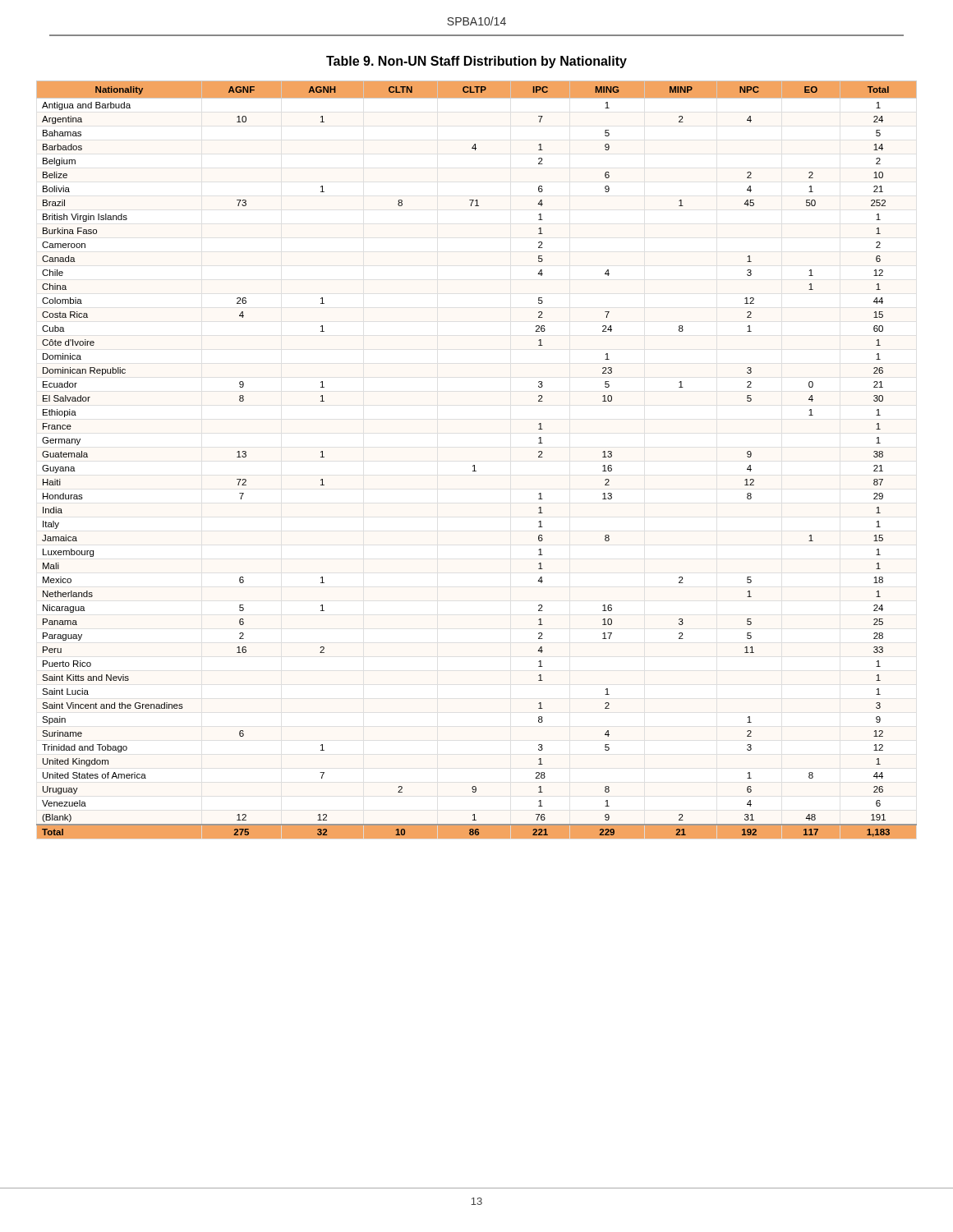Select the table that reads "United States of"
Viewport: 953px width, 1232px height.
pos(476,460)
